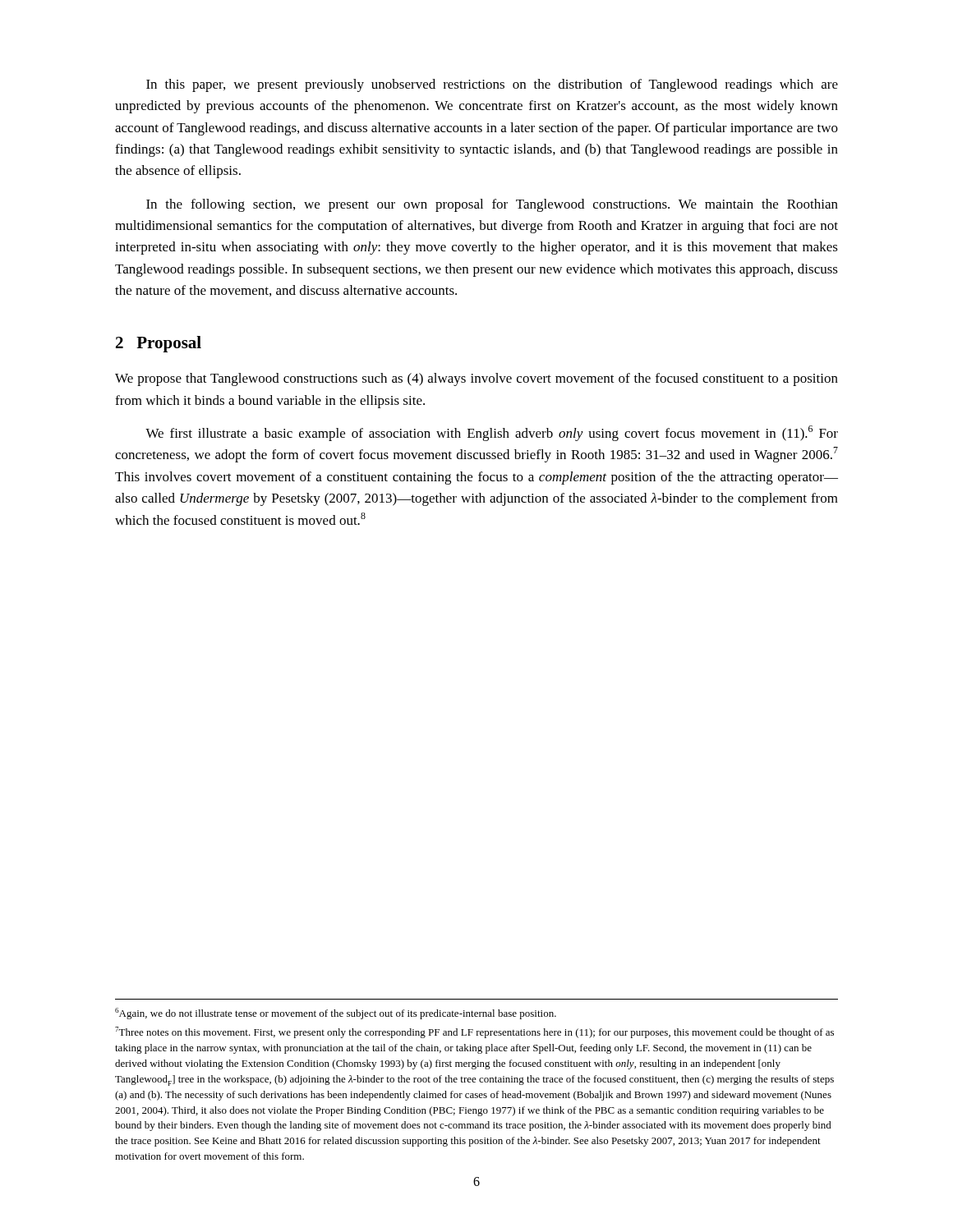Locate the text starting "2 Proposal"
Viewport: 953px width, 1232px height.
tap(158, 343)
